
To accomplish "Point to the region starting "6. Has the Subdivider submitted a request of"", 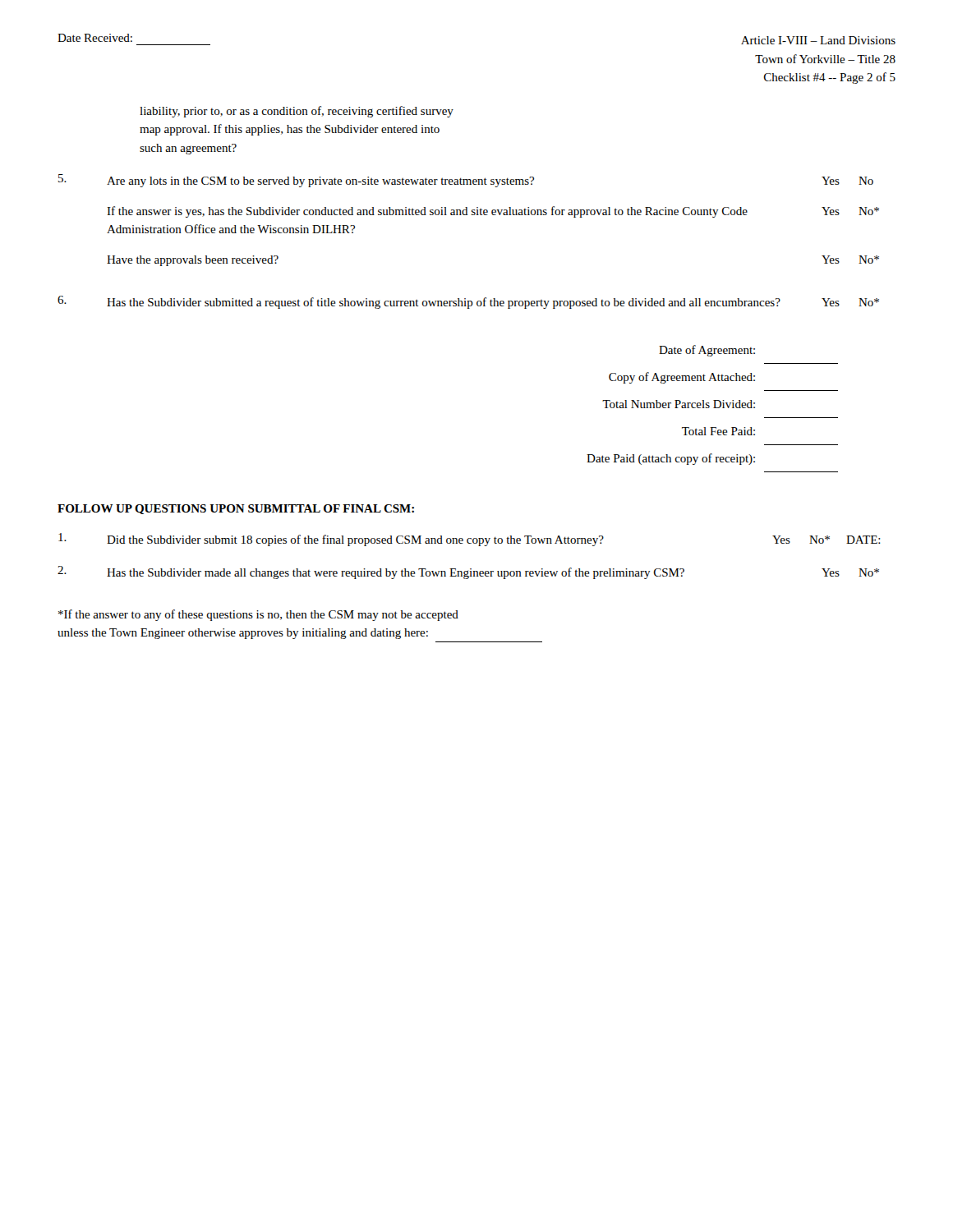I will (476, 302).
